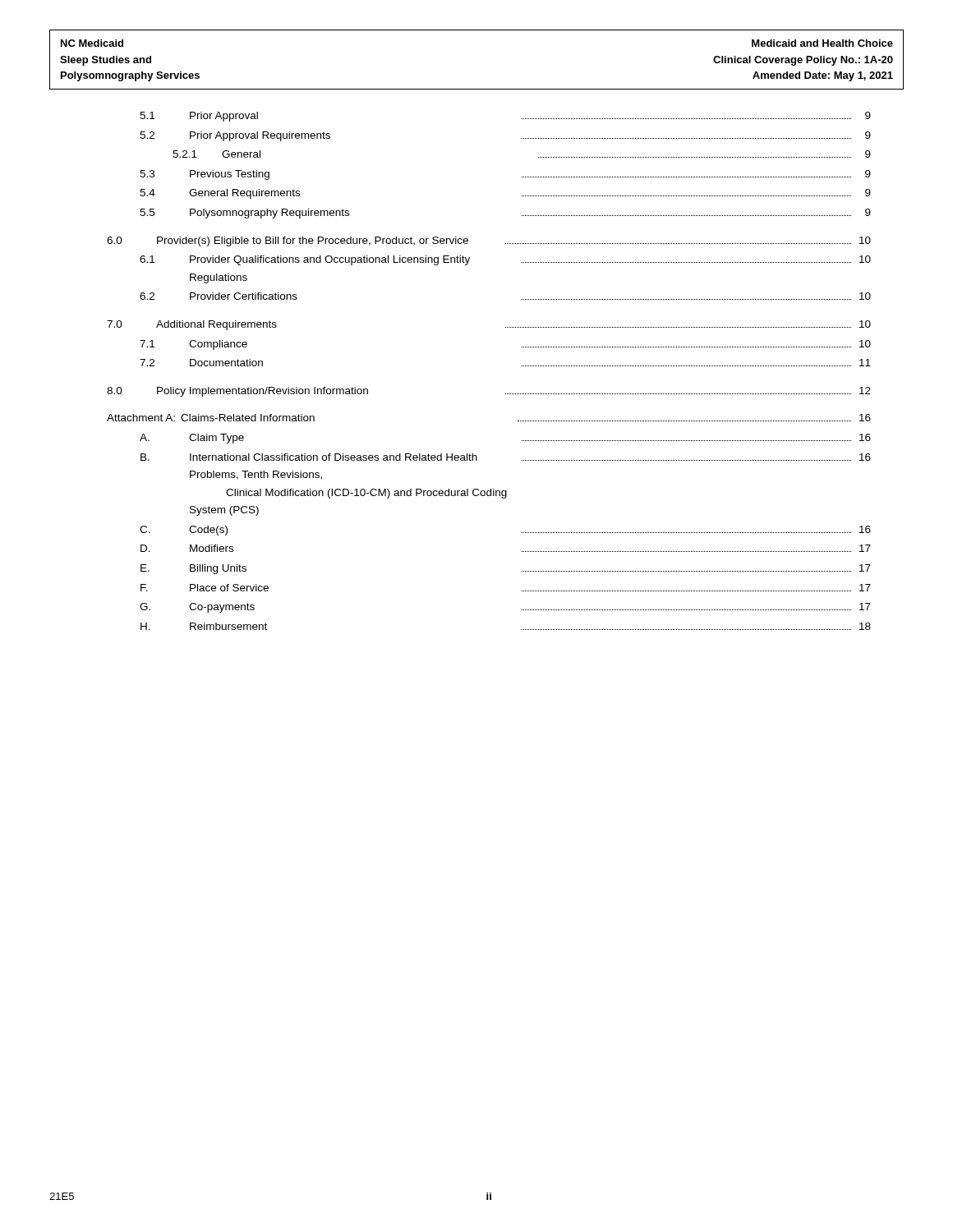Locate the list item with the text "7.1 Compliance 10"
The image size is (953, 1232).
[220, 345]
